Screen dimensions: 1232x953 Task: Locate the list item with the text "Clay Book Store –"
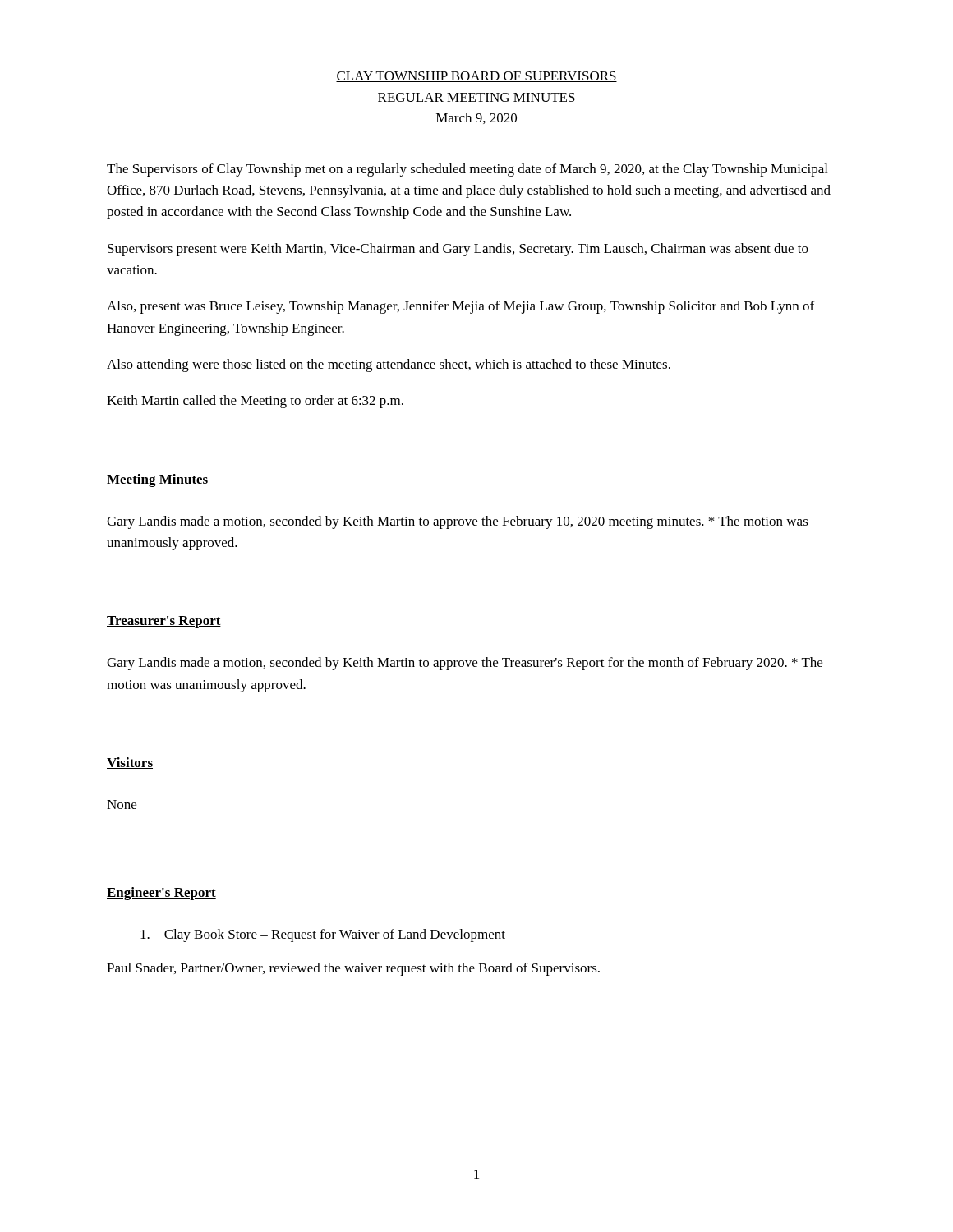point(322,935)
